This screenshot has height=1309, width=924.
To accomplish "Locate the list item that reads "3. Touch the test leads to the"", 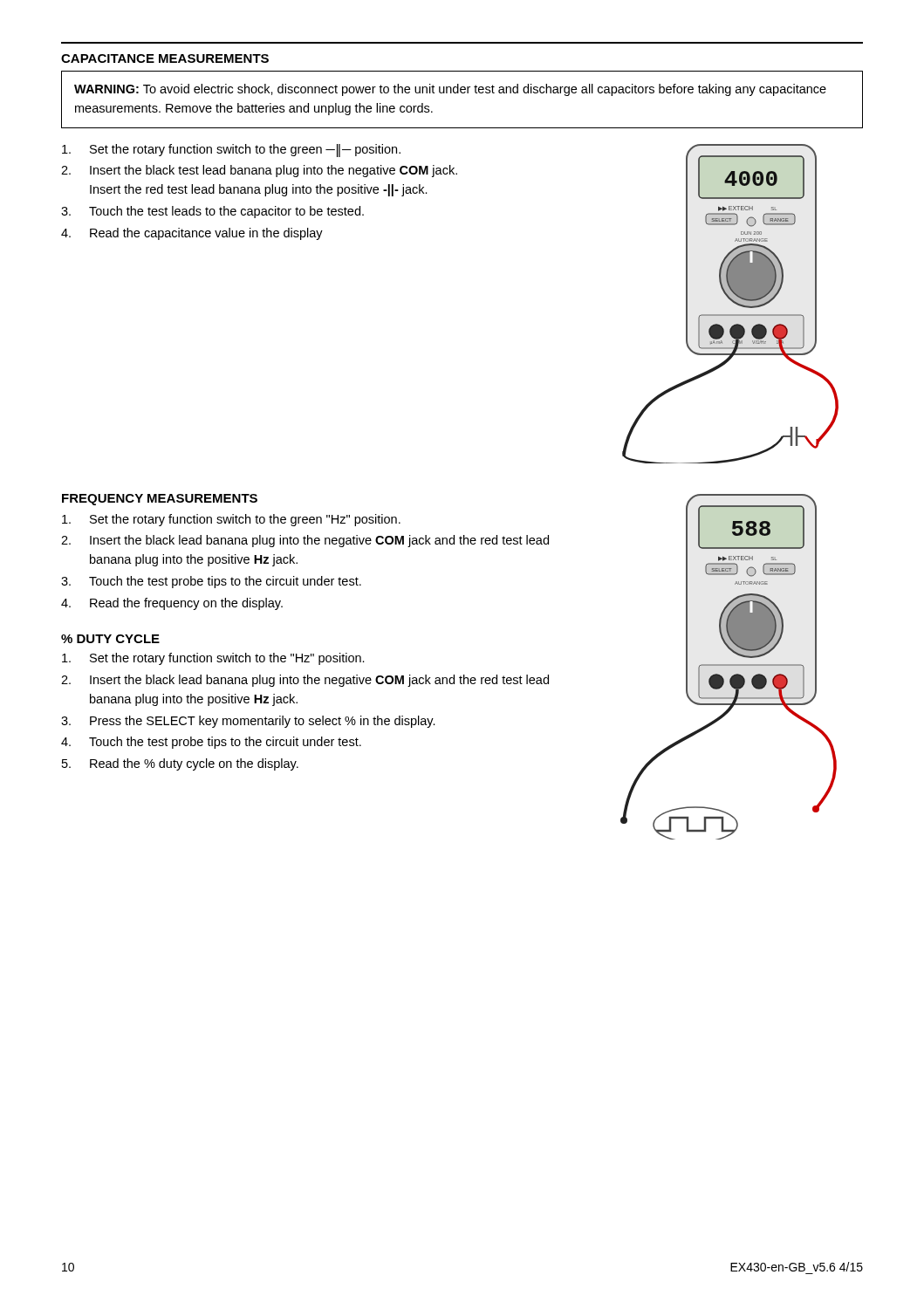I will (x=327, y=212).
